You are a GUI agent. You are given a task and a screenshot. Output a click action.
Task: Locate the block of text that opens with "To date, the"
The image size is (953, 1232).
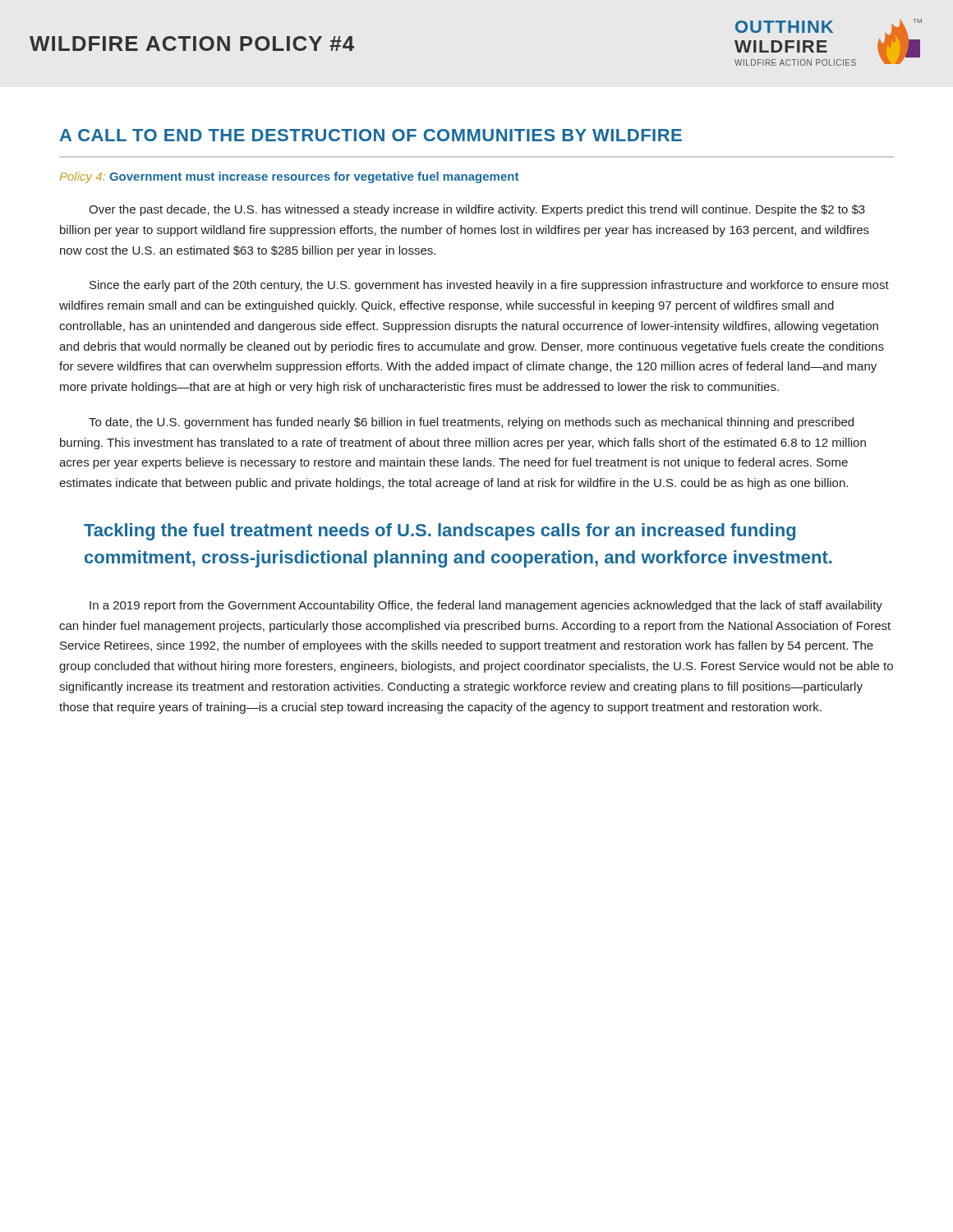[463, 452]
